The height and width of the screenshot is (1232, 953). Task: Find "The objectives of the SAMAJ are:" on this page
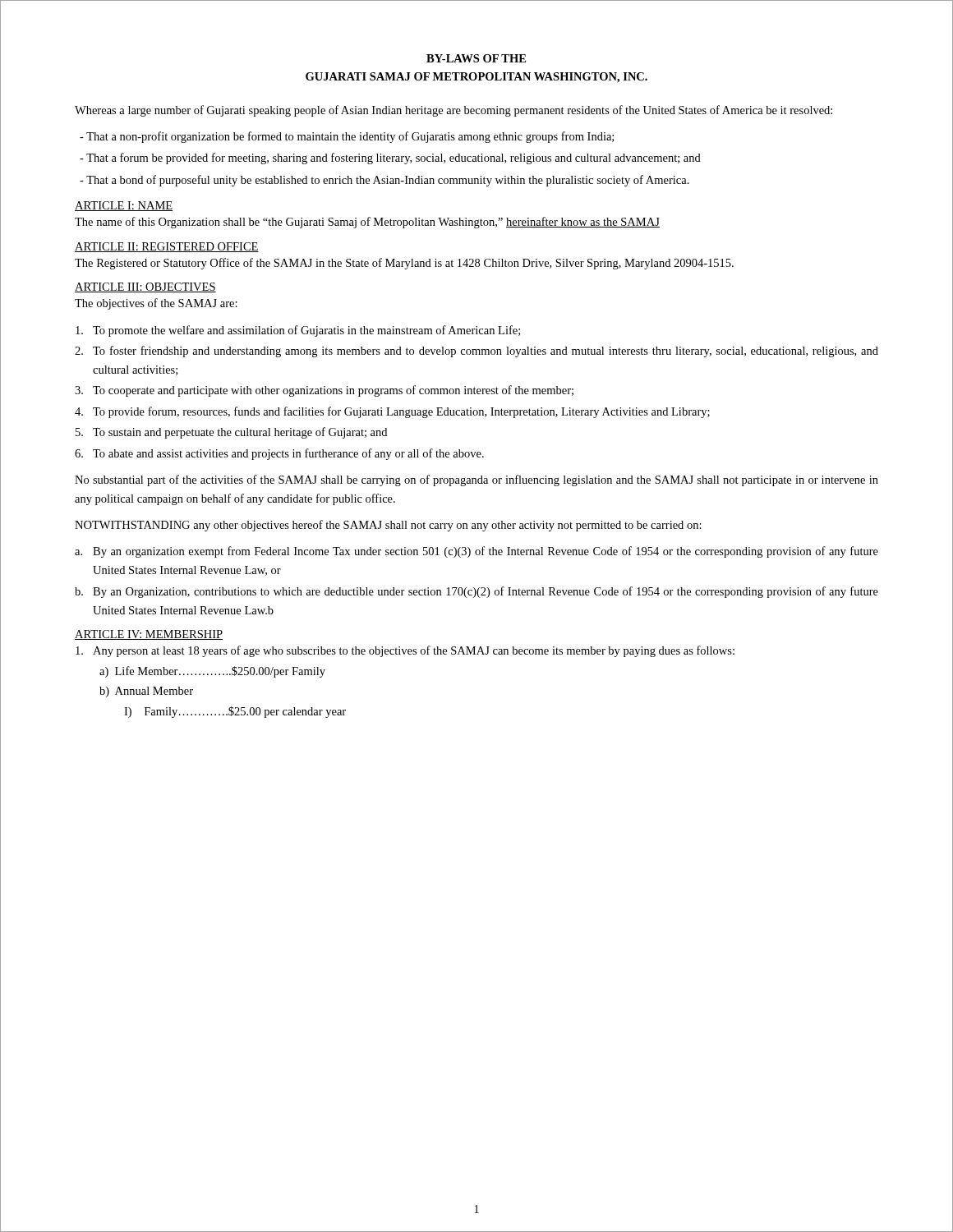[x=156, y=303]
